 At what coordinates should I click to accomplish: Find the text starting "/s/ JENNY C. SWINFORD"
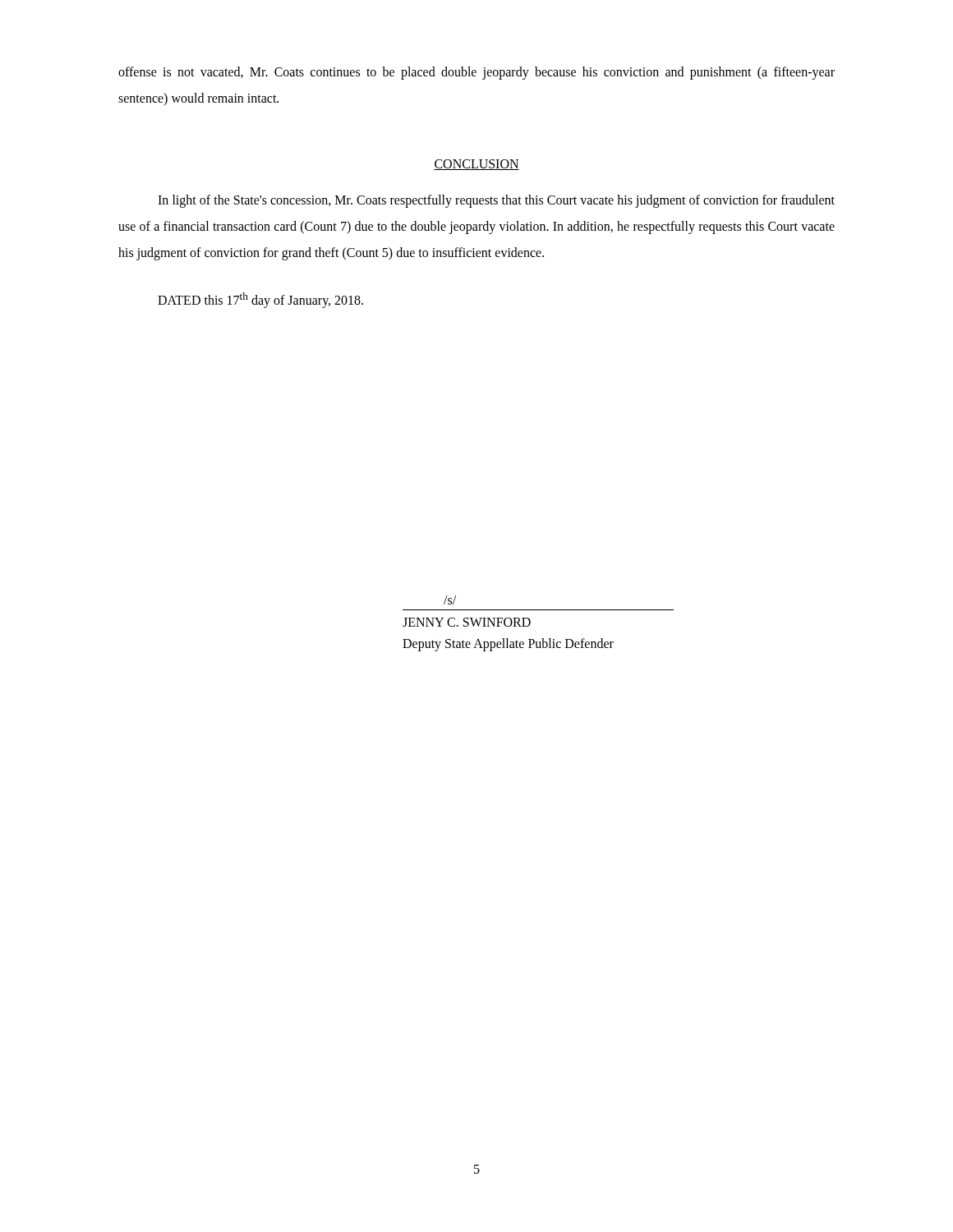coord(450,600)
